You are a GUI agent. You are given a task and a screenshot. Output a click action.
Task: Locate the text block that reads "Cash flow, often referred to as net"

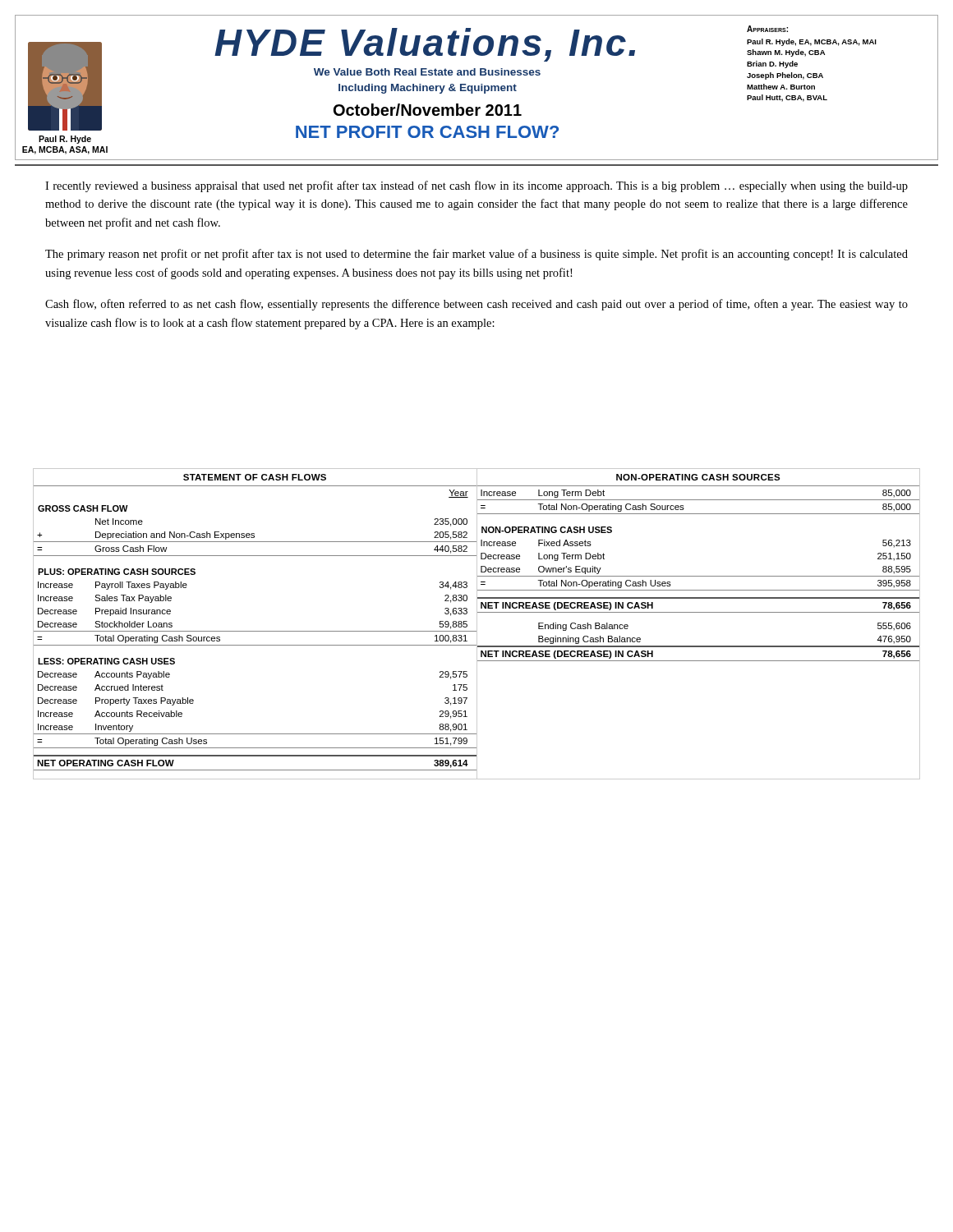coord(476,313)
